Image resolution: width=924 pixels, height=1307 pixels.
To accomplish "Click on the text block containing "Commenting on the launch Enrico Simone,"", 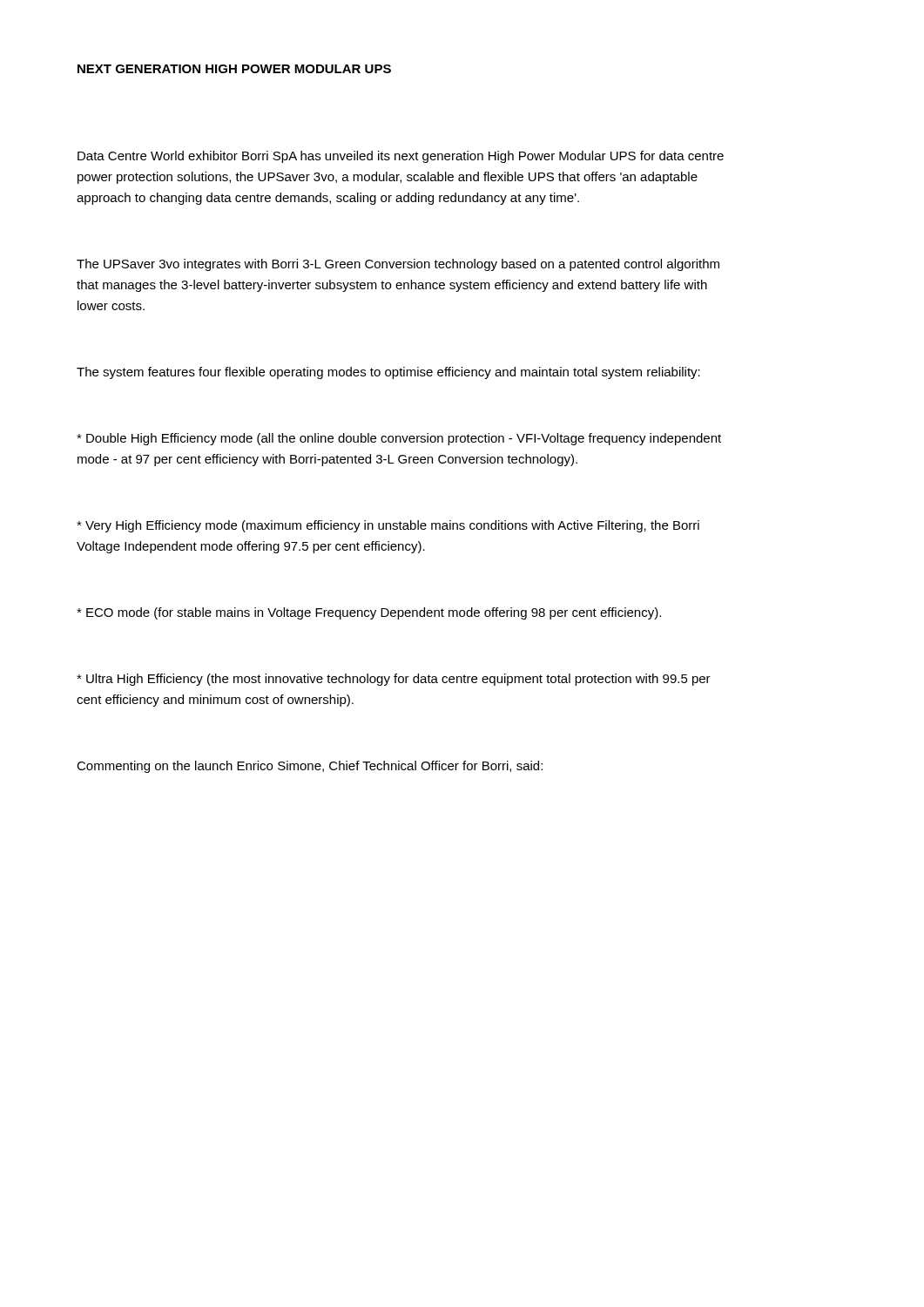I will [310, 765].
